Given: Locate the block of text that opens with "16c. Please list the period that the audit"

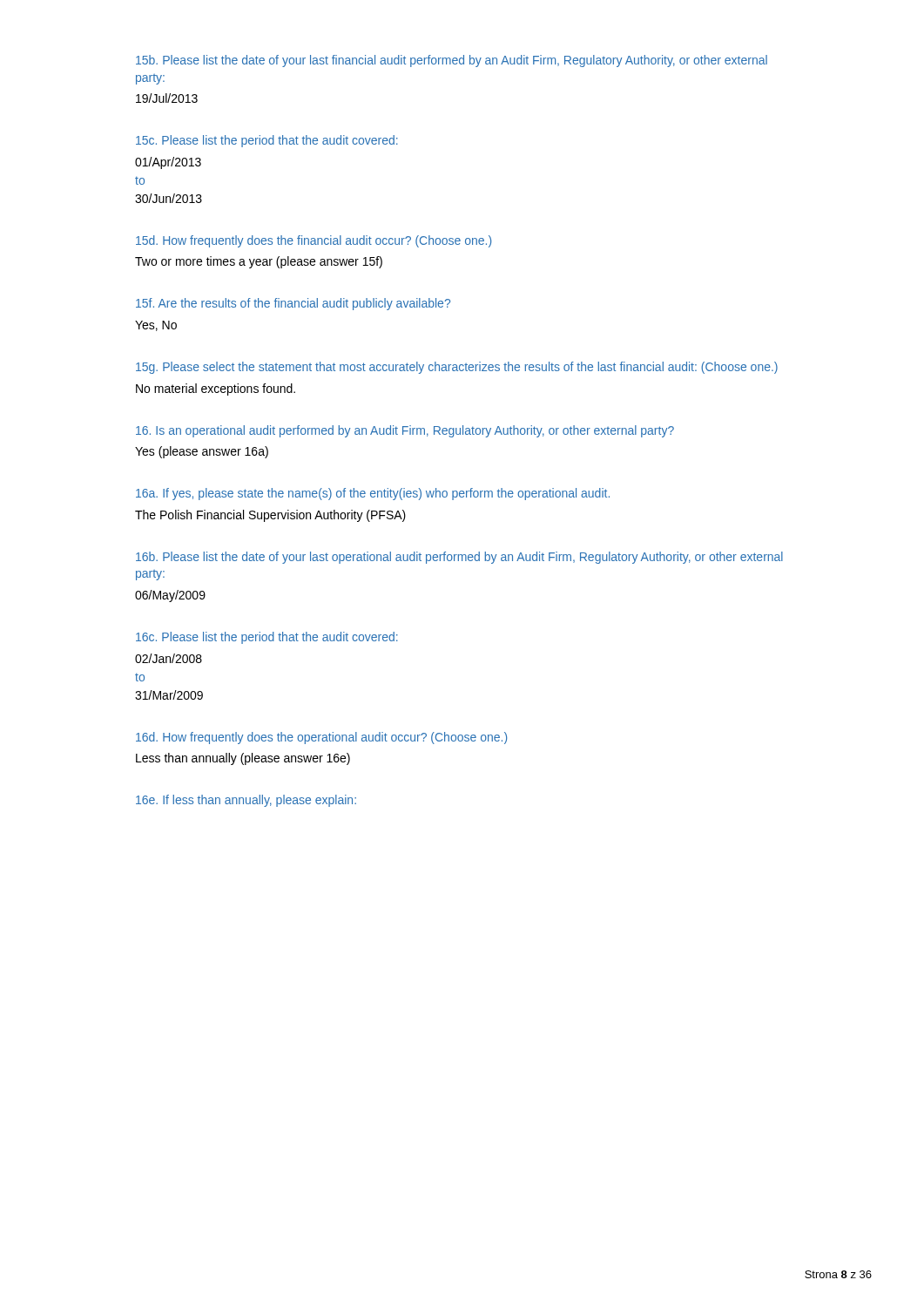Looking at the screenshot, I should coord(267,638).
